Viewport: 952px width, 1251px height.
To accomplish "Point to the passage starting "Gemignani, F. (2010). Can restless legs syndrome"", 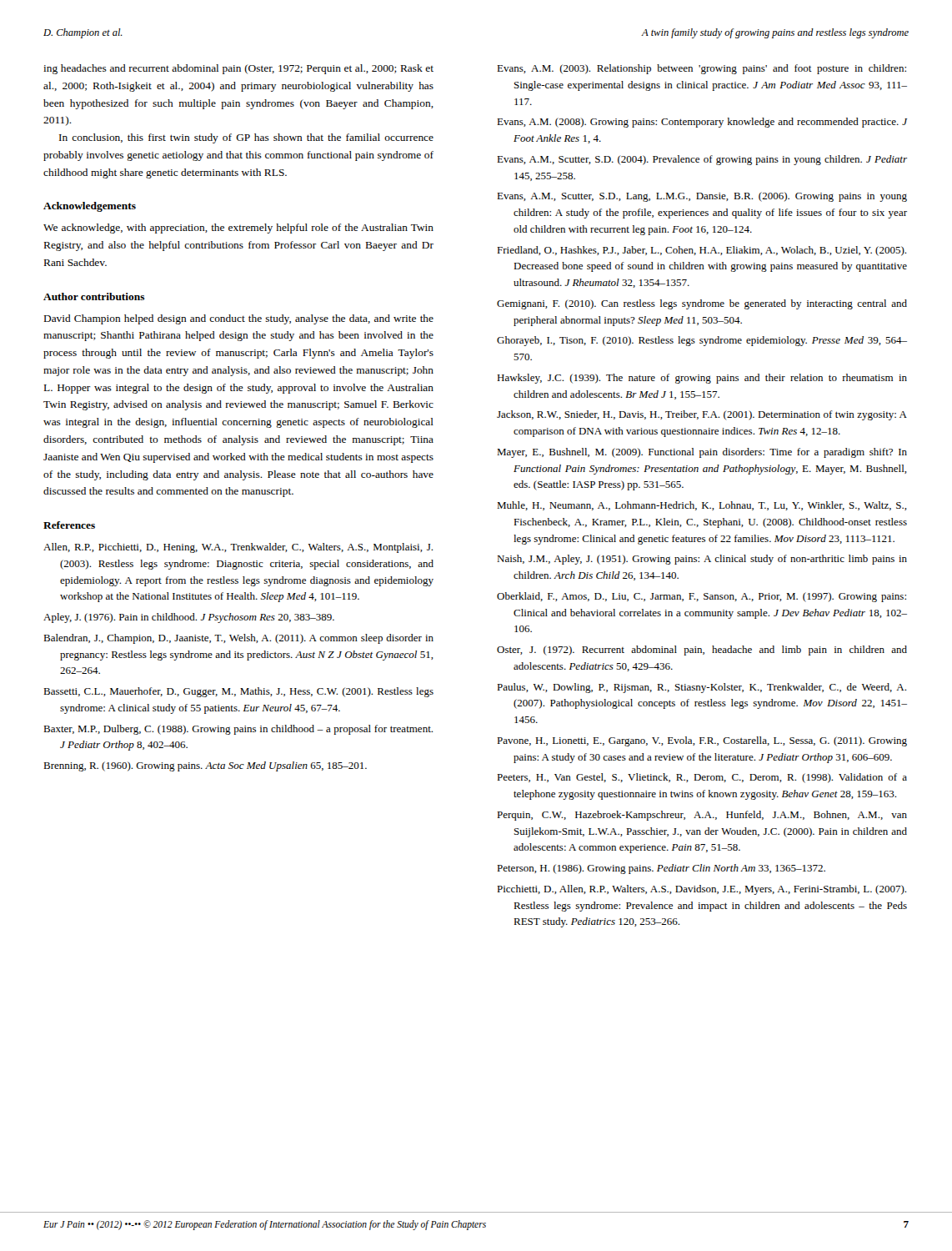I will click(x=702, y=311).
